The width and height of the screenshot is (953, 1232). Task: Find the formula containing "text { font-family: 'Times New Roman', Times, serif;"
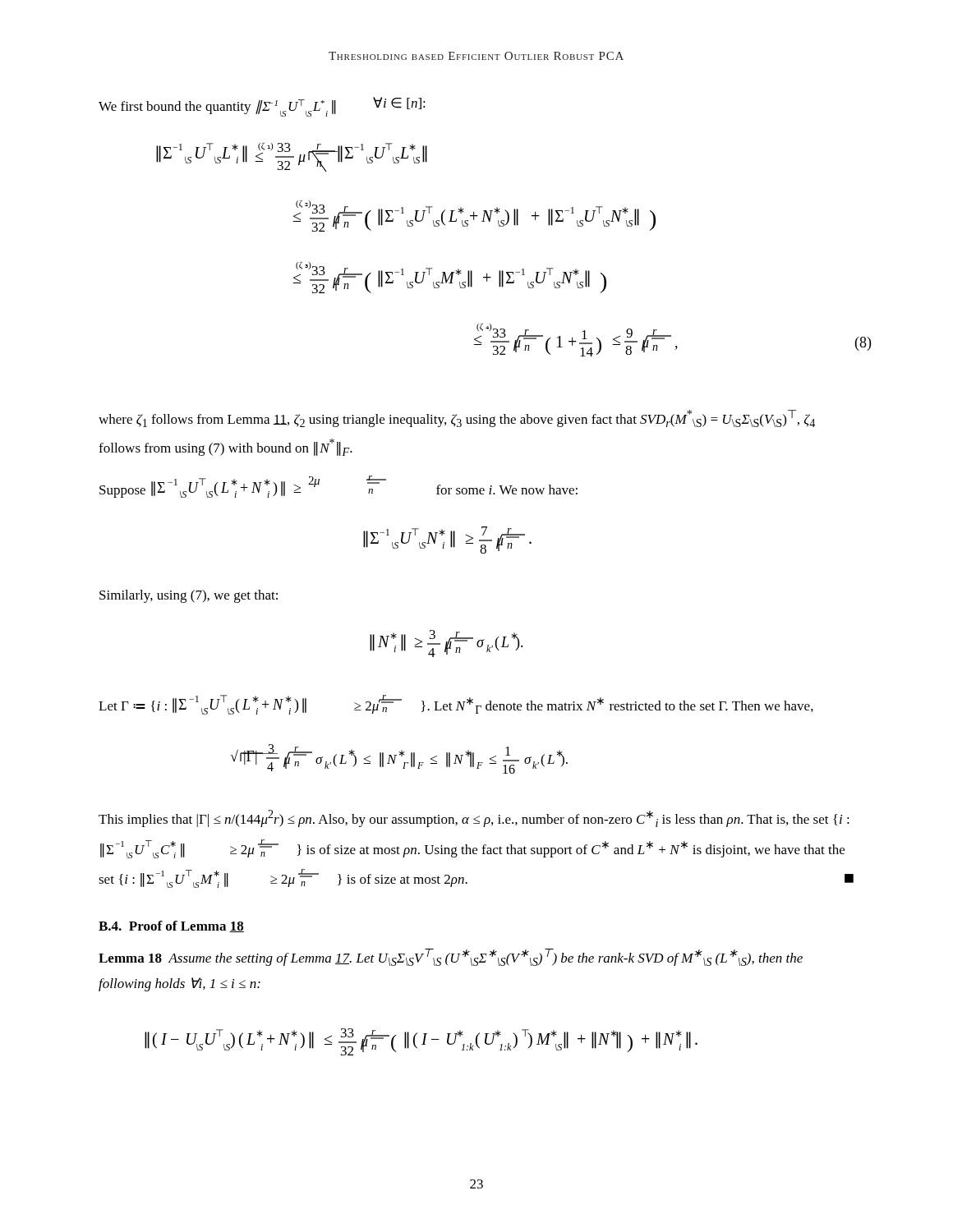501,255
